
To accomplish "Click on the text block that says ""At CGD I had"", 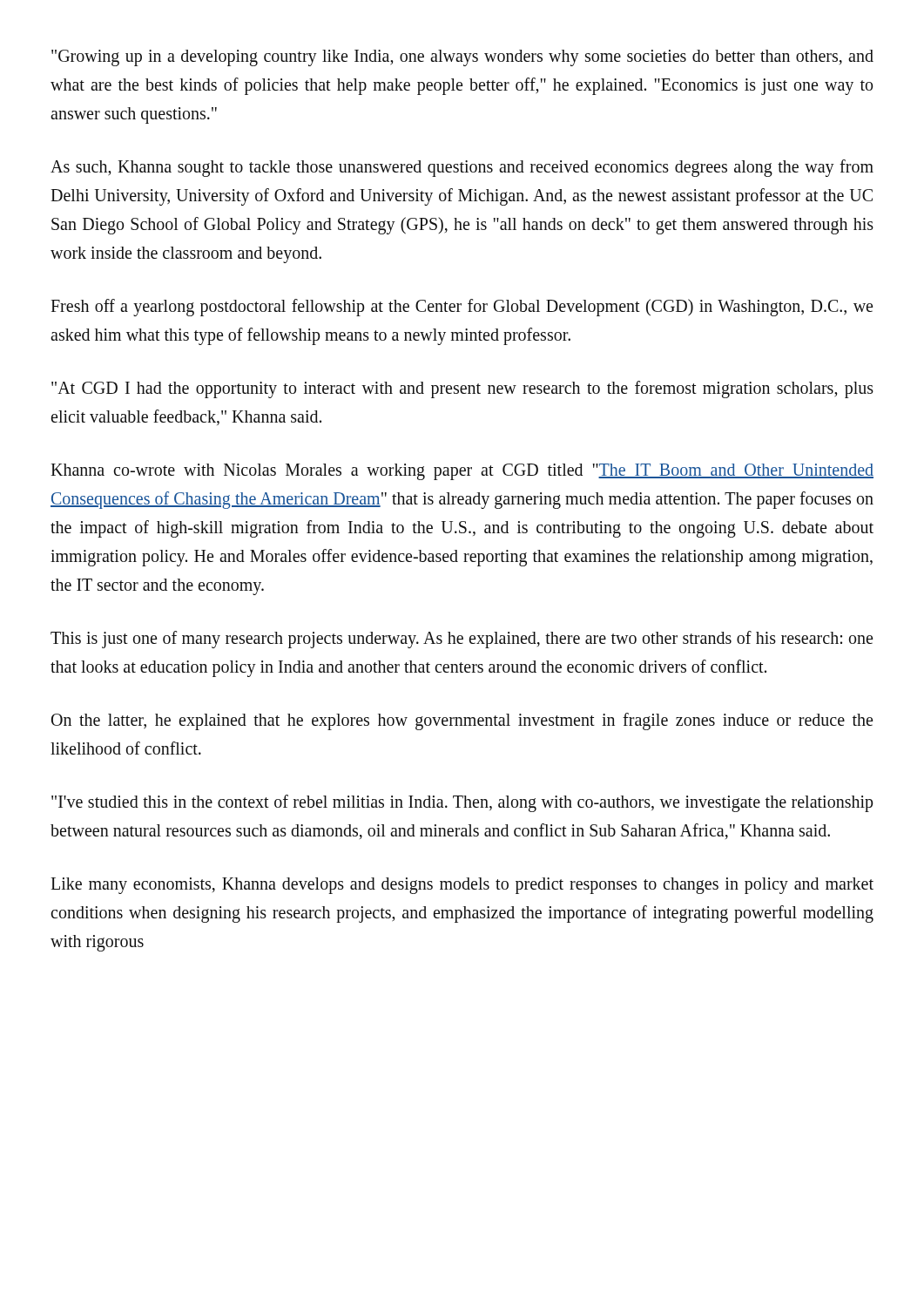I will tap(462, 402).
